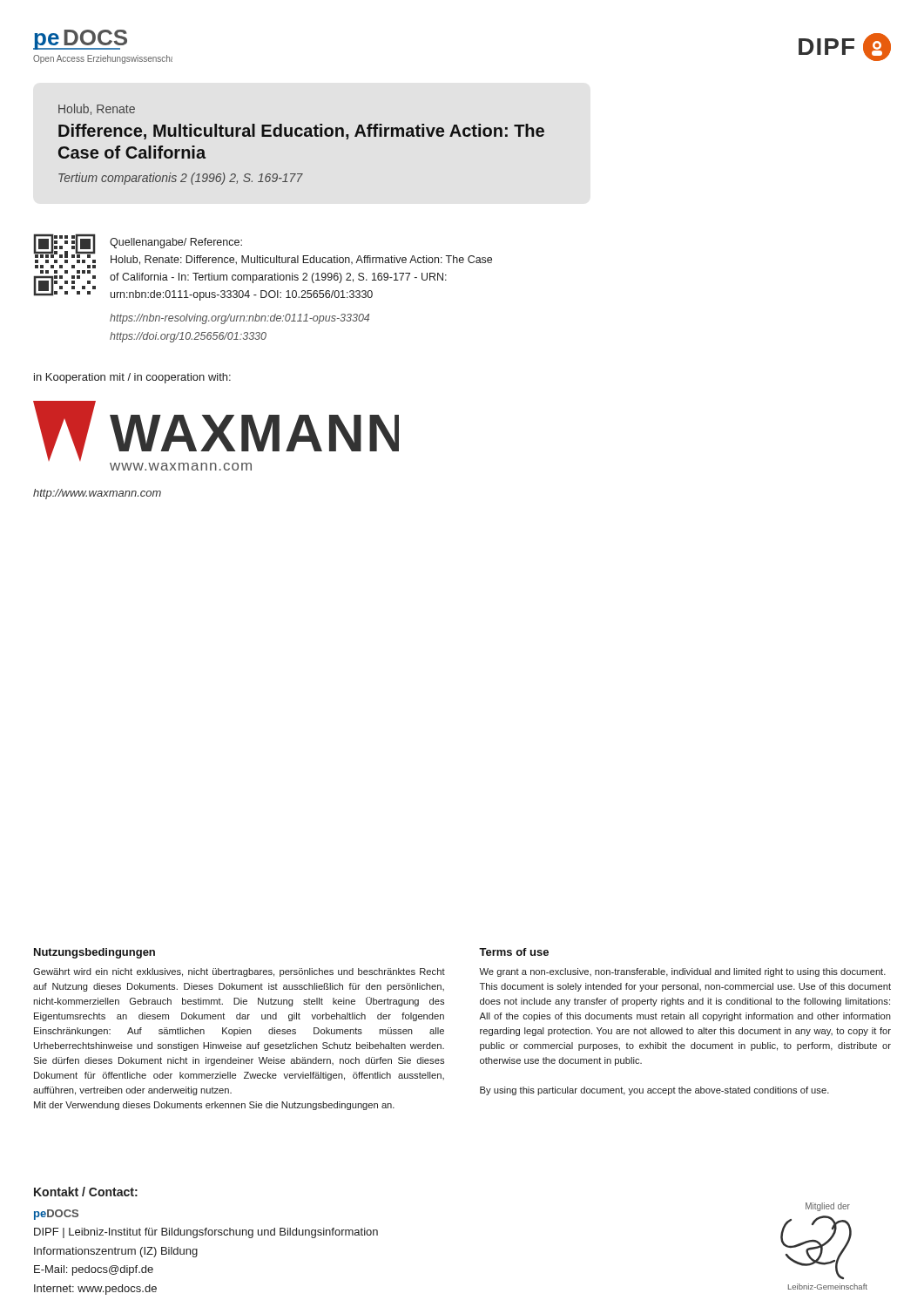Find the text starting "Difference, Multicultural Education, Affirmative Action: The Case"
The height and width of the screenshot is (1307, 924).
click(x=301, y=142)
